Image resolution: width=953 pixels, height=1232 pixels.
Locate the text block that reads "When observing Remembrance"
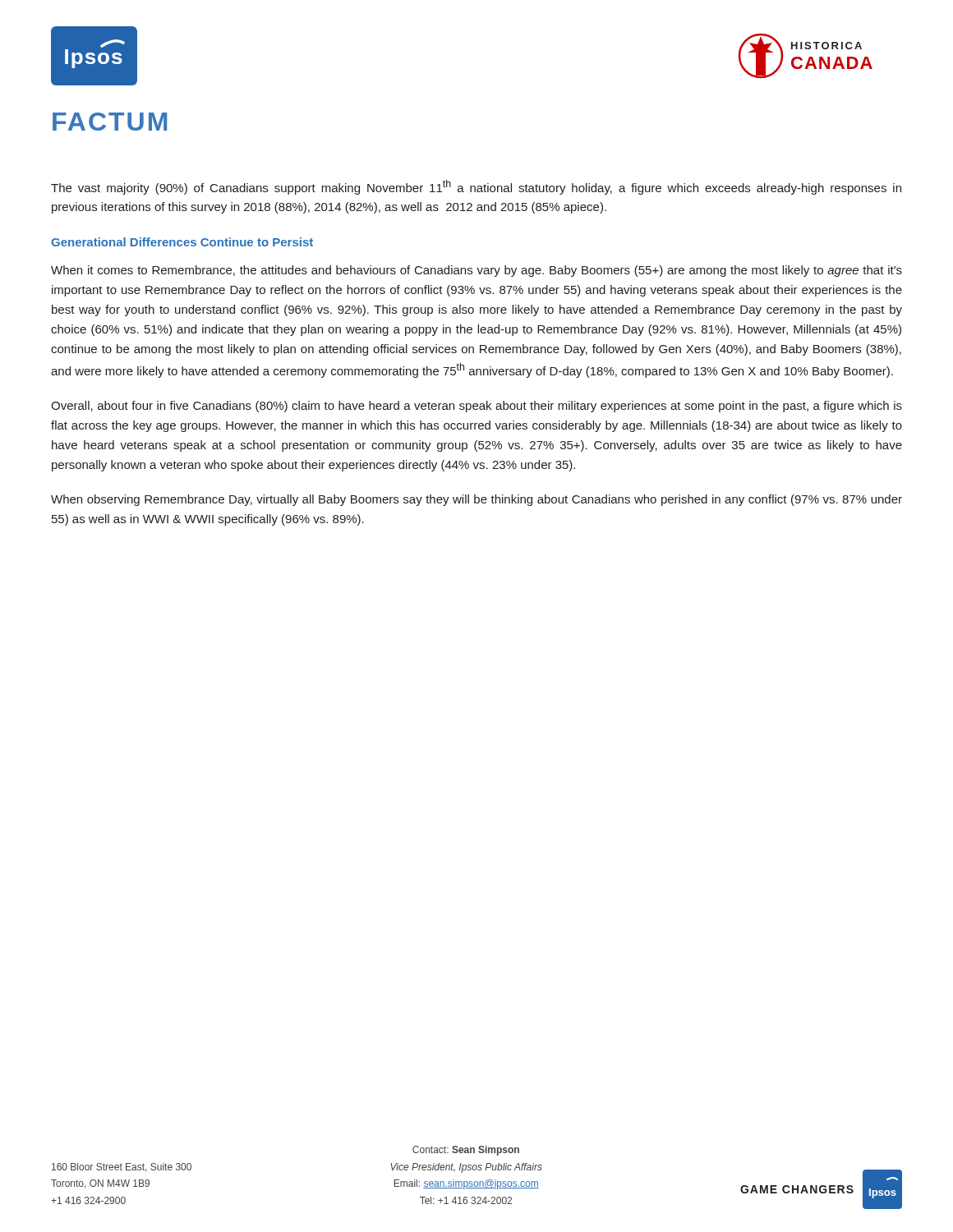476,508
